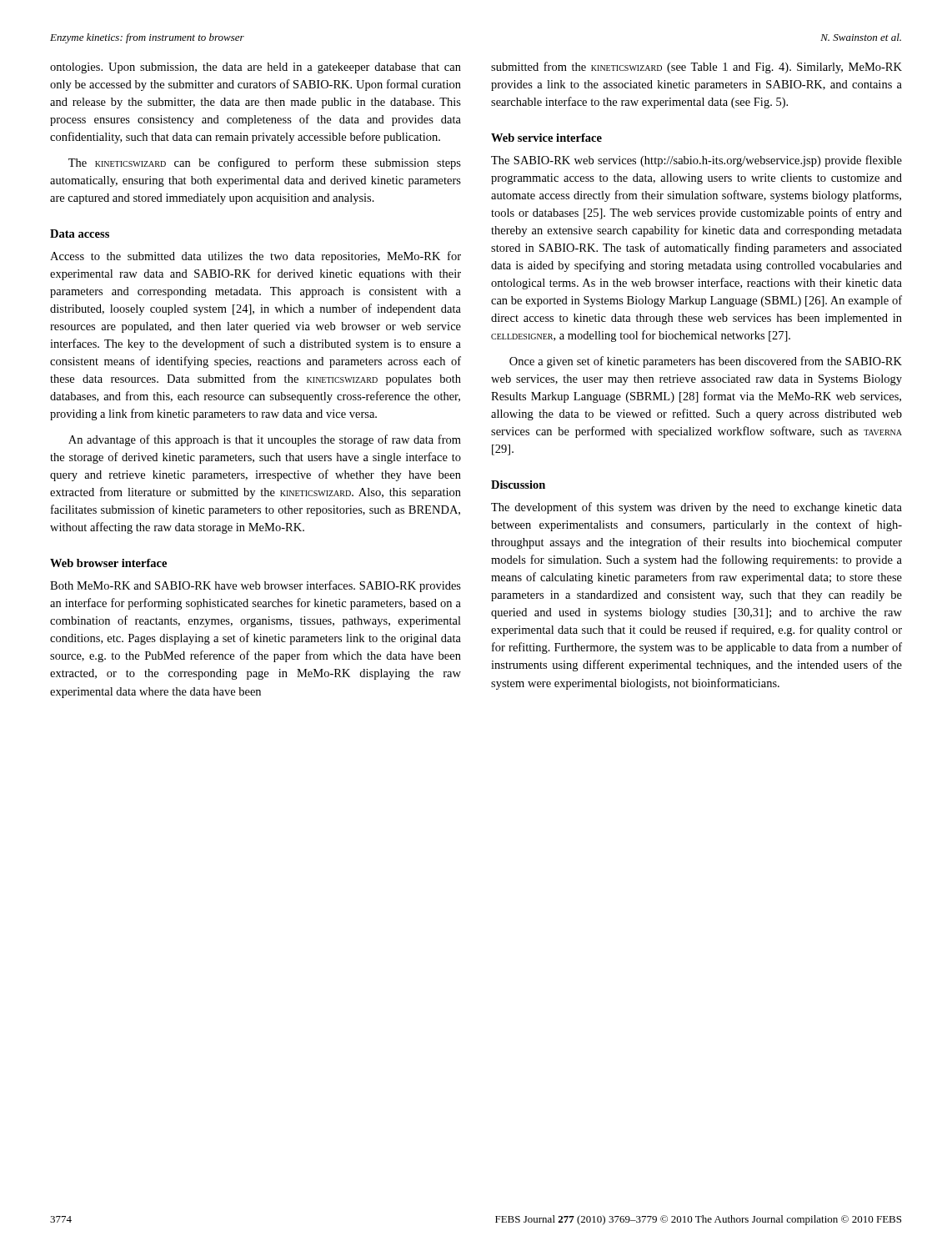Click on the passage starting "ontologies. Upon submission,"

coord(255,133)
